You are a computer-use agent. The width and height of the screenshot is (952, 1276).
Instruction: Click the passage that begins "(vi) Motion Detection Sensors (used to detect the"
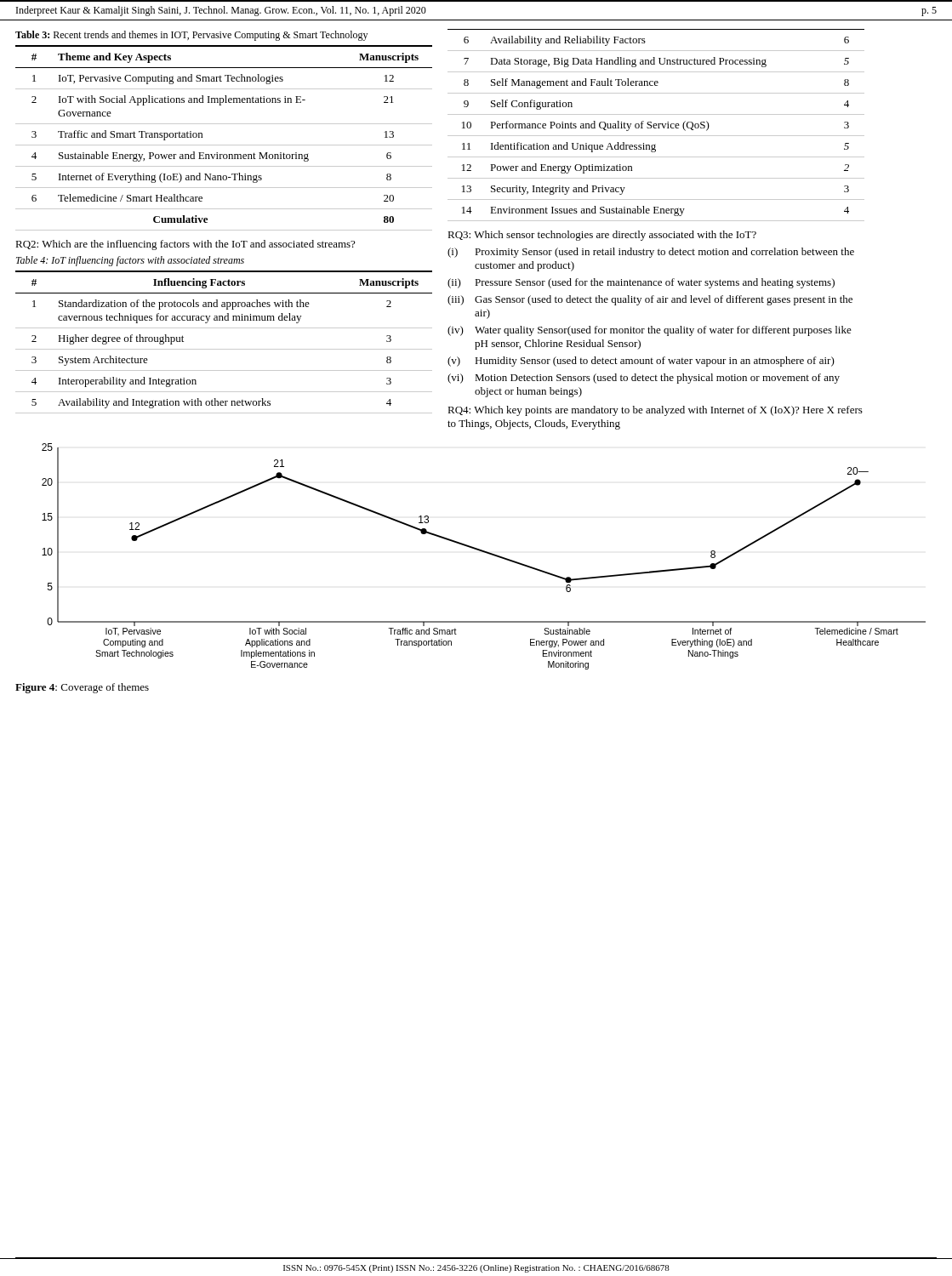pos(656,385)
